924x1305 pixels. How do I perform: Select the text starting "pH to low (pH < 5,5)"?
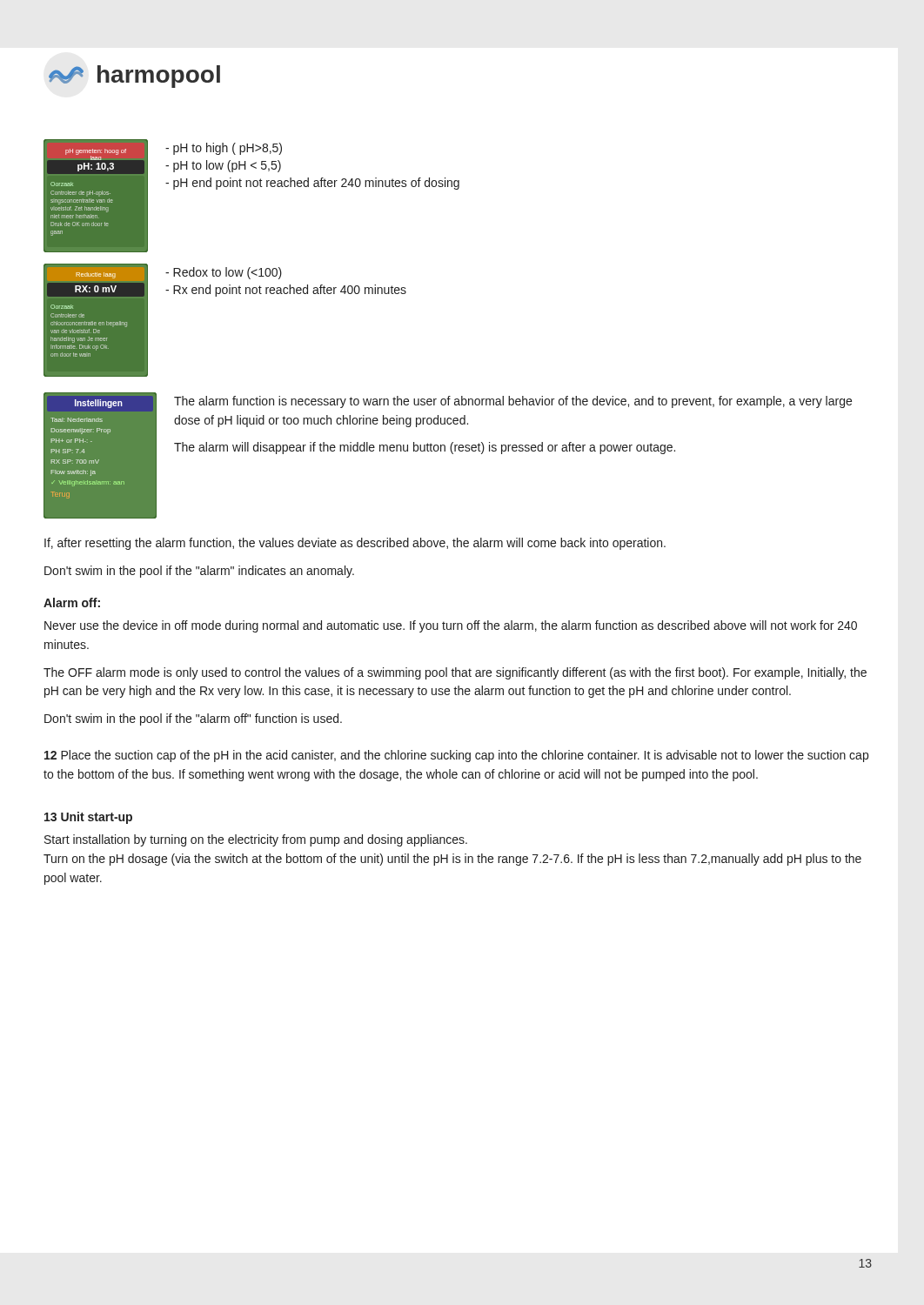coord(227,165)
